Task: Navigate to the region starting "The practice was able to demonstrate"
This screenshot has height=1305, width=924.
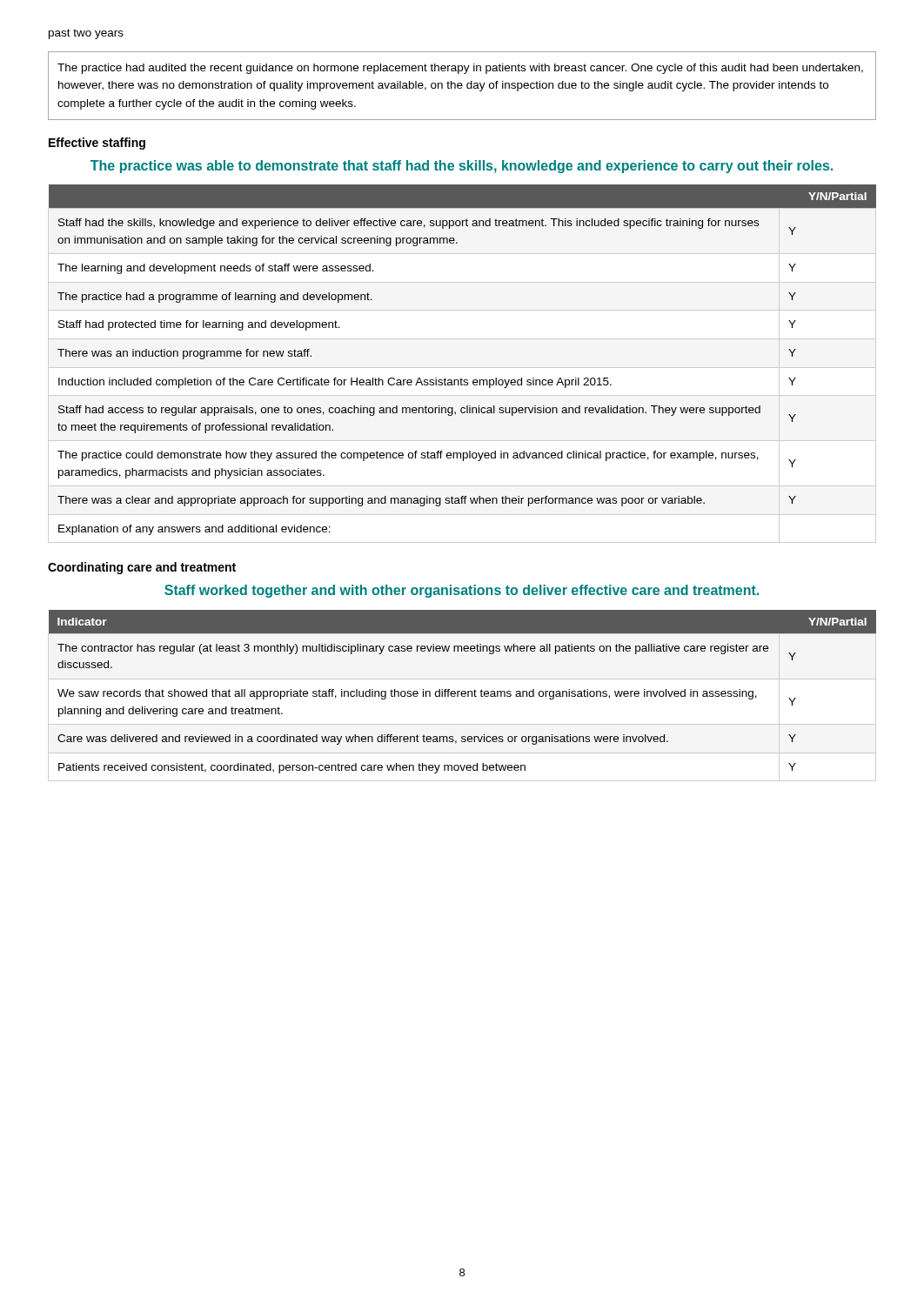Action: click(x=462, y=166)
